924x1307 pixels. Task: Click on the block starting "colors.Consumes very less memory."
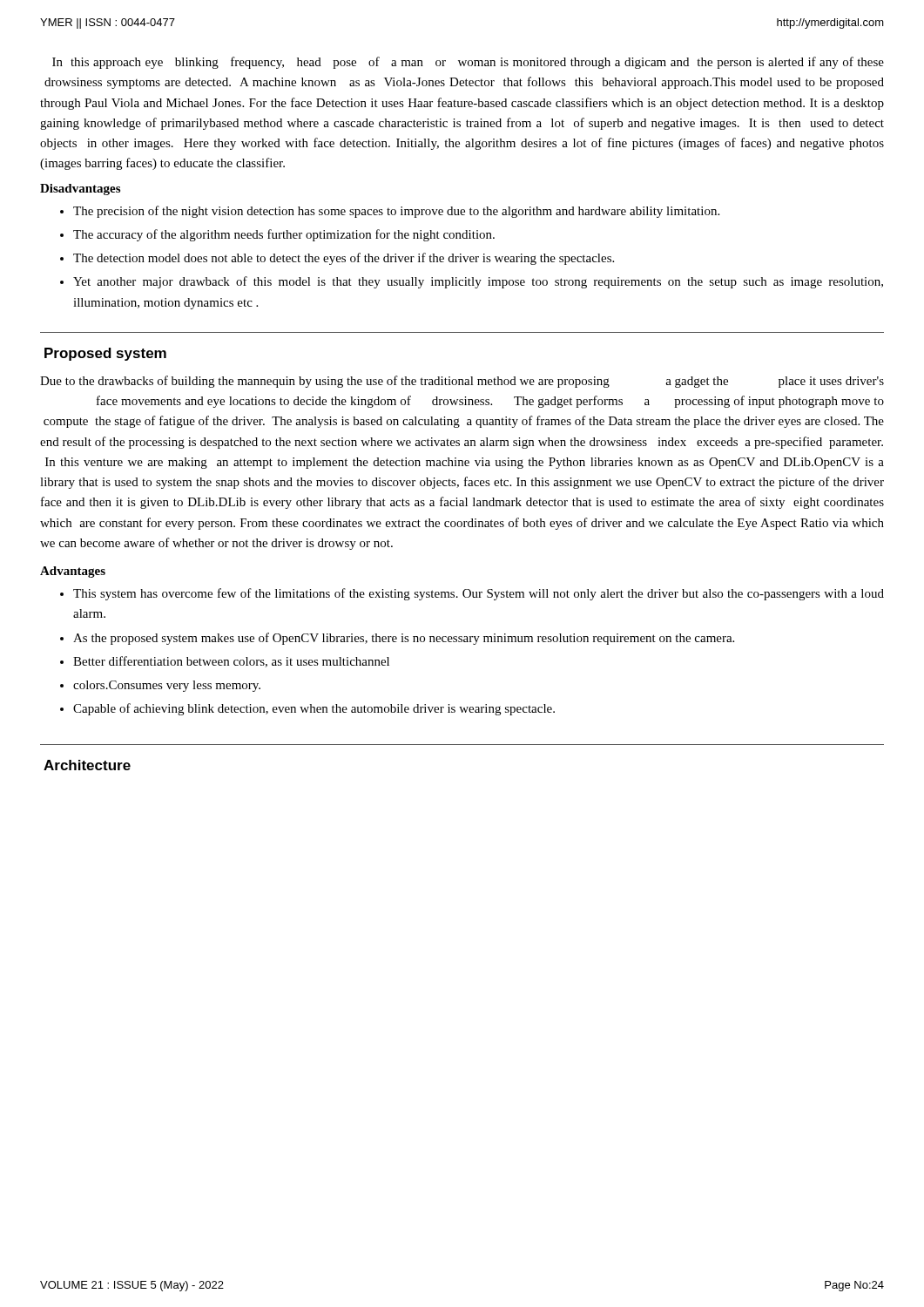167,685
